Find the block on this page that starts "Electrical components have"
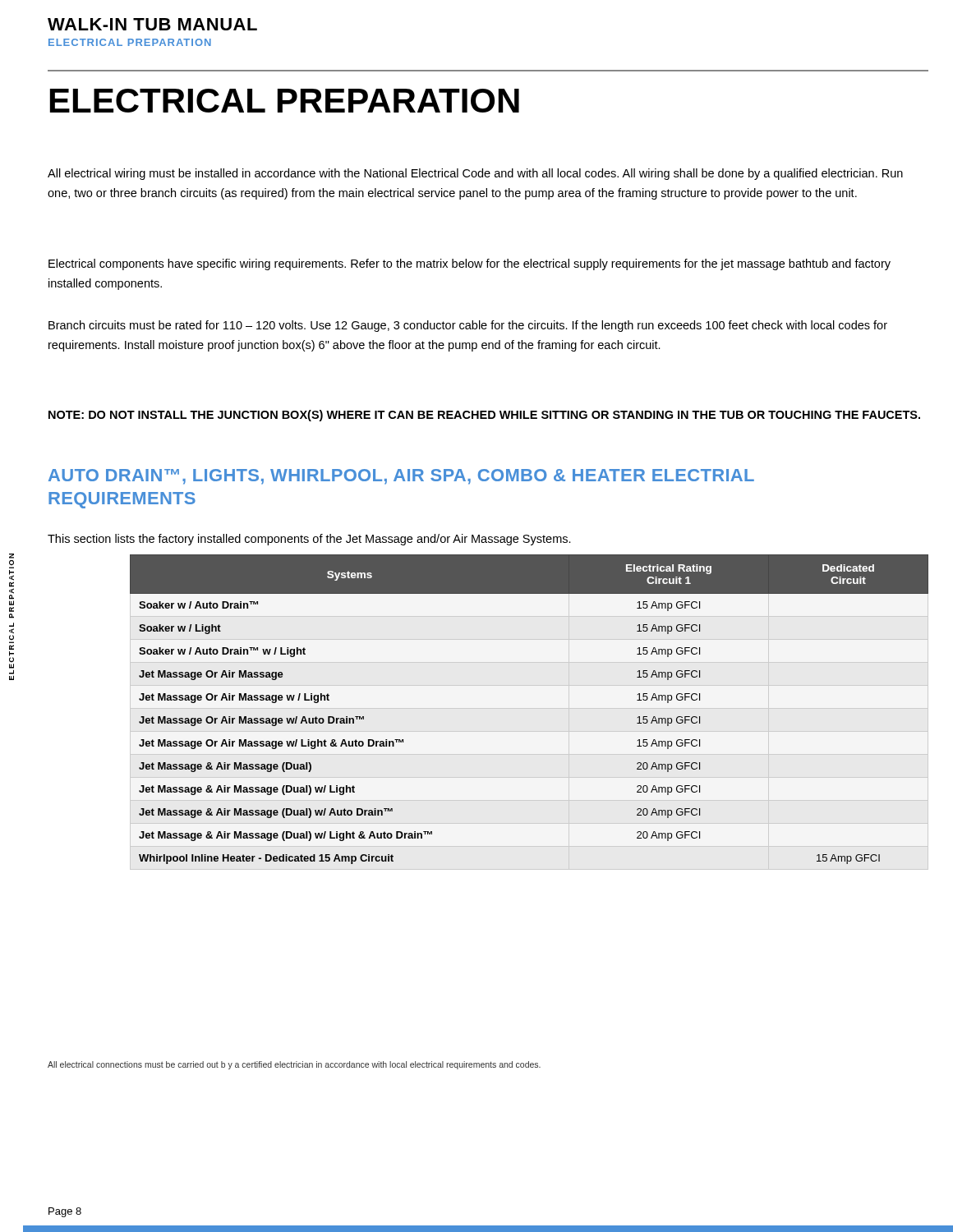 tap(469, 274)
